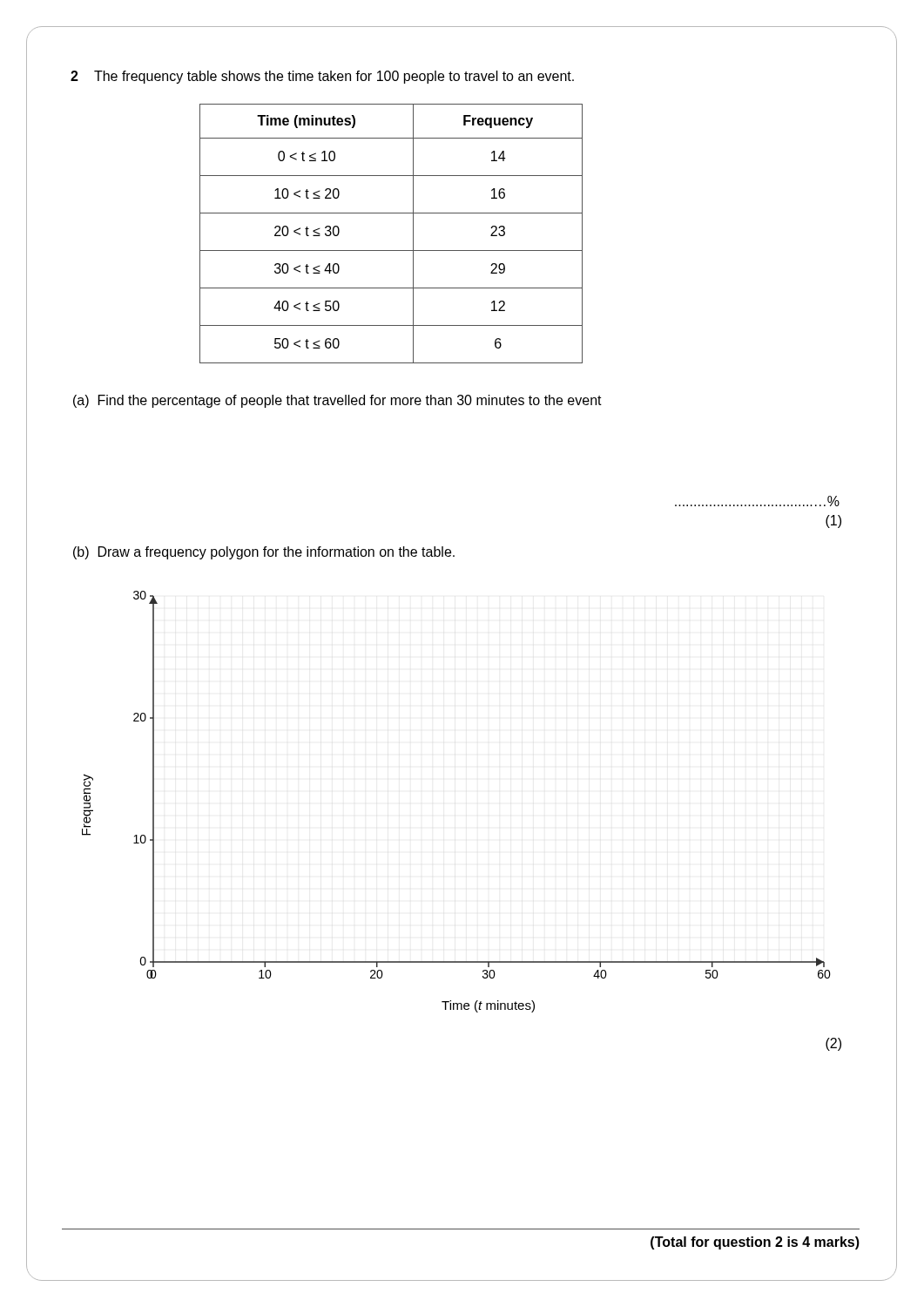
Task: Locate the block of text that opens with "(Total for question 2"
Action: click(x=755, y=1242)
